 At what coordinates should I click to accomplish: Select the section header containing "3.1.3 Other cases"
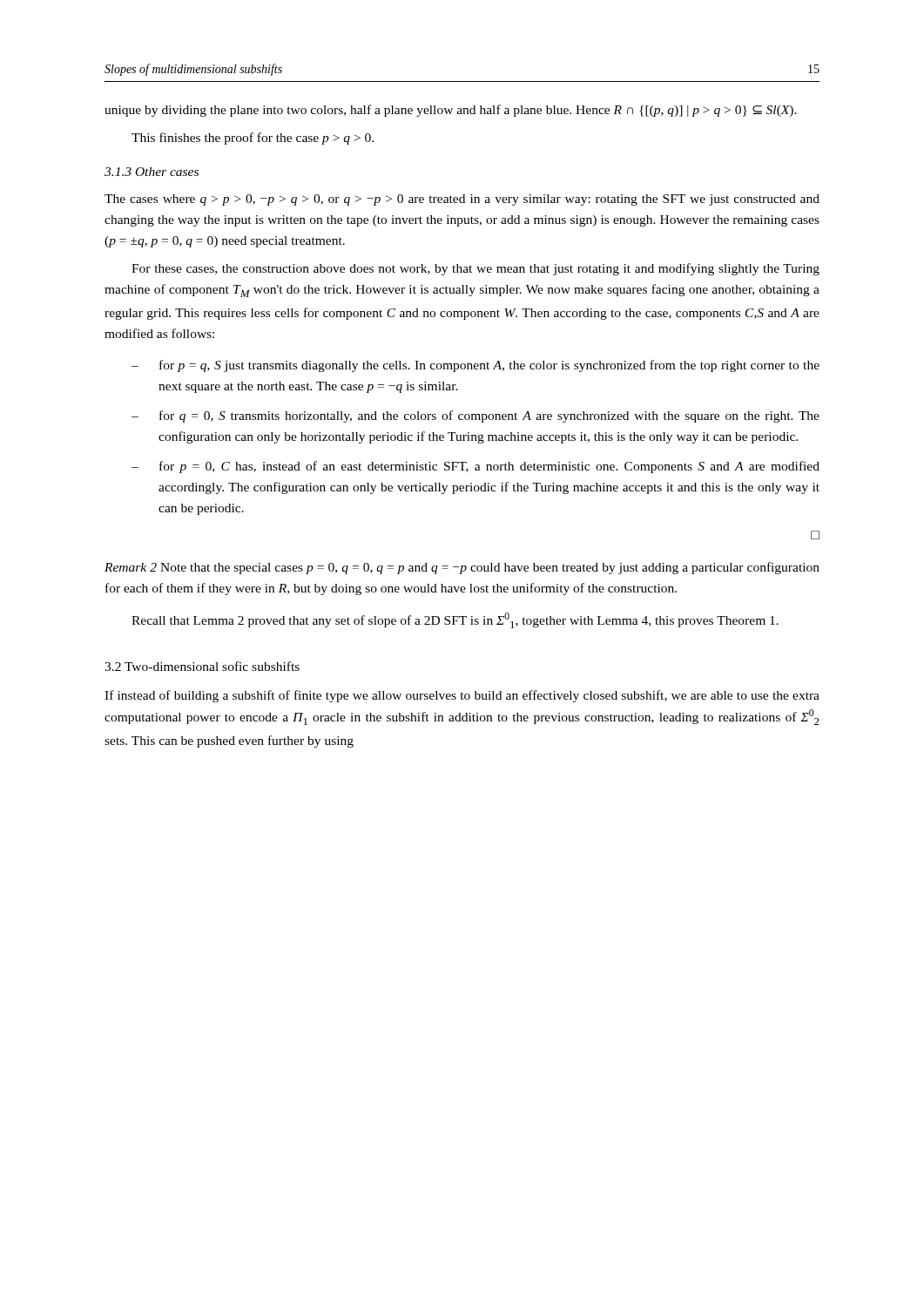pos(152,171)
